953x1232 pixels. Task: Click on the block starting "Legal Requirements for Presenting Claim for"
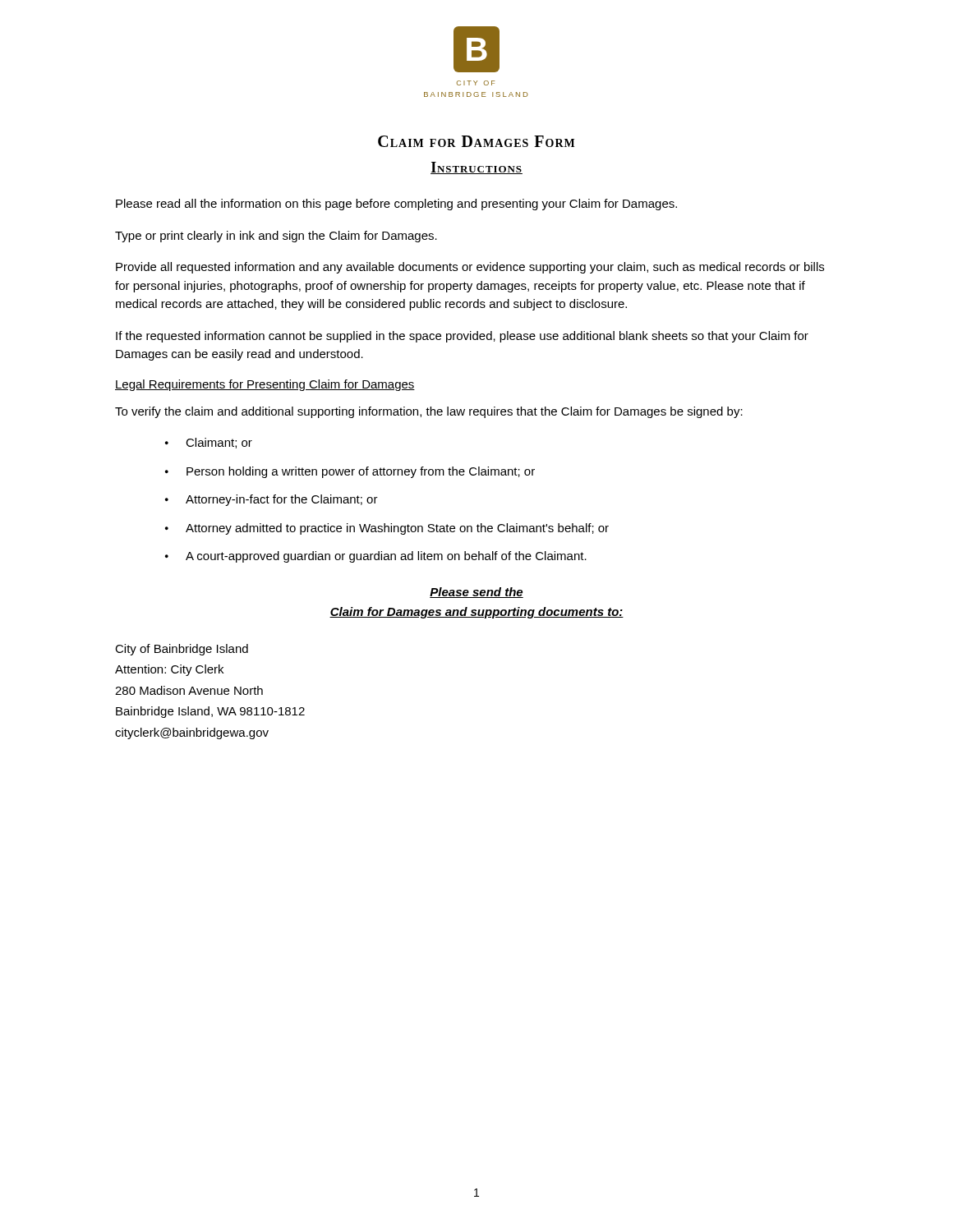click(x=265, y=384)
